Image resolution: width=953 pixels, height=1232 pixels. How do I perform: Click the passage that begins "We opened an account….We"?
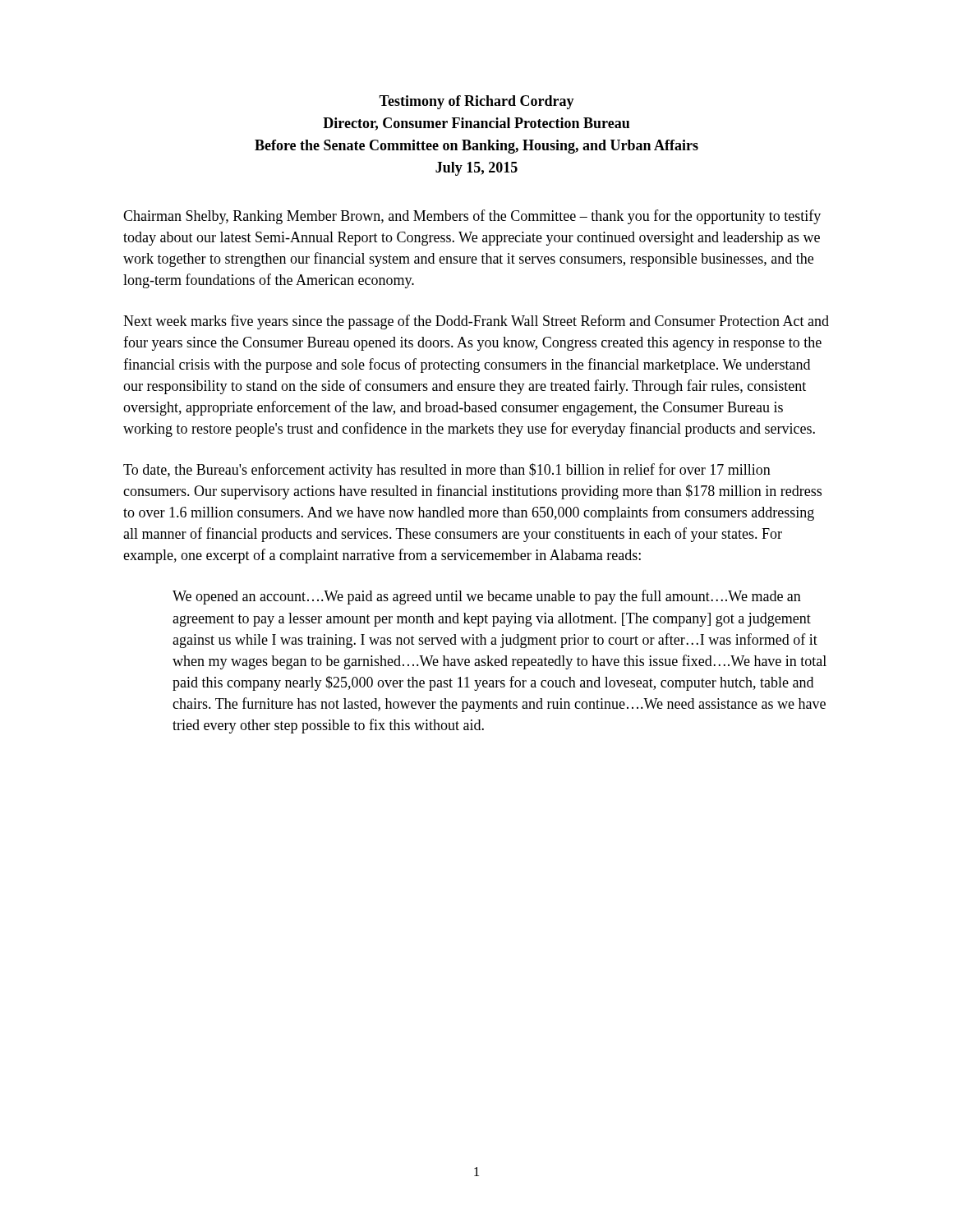click(500, 661)
